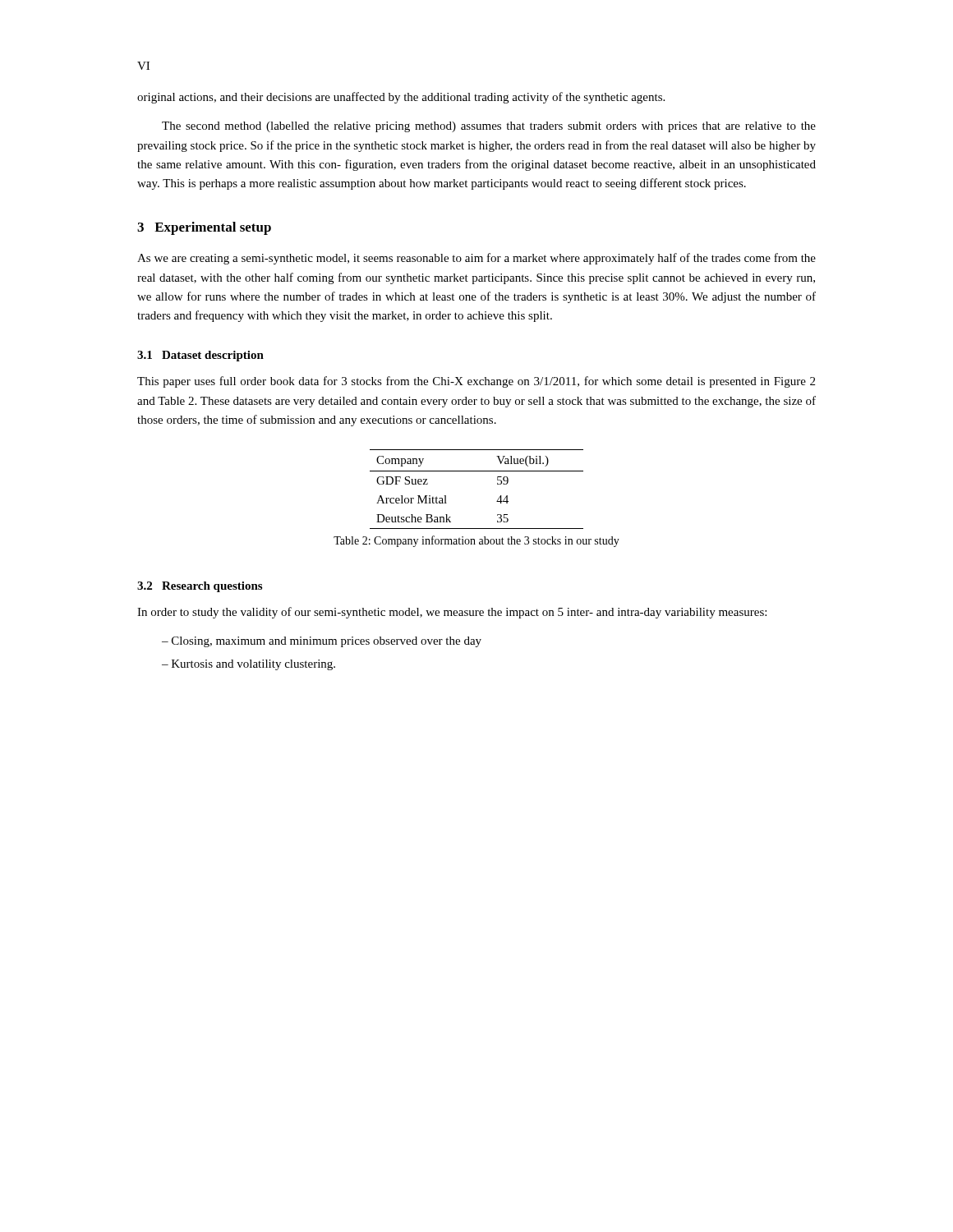
Task: Find the section header that says "3.1 Dataset description"
Action: point(200,355)
